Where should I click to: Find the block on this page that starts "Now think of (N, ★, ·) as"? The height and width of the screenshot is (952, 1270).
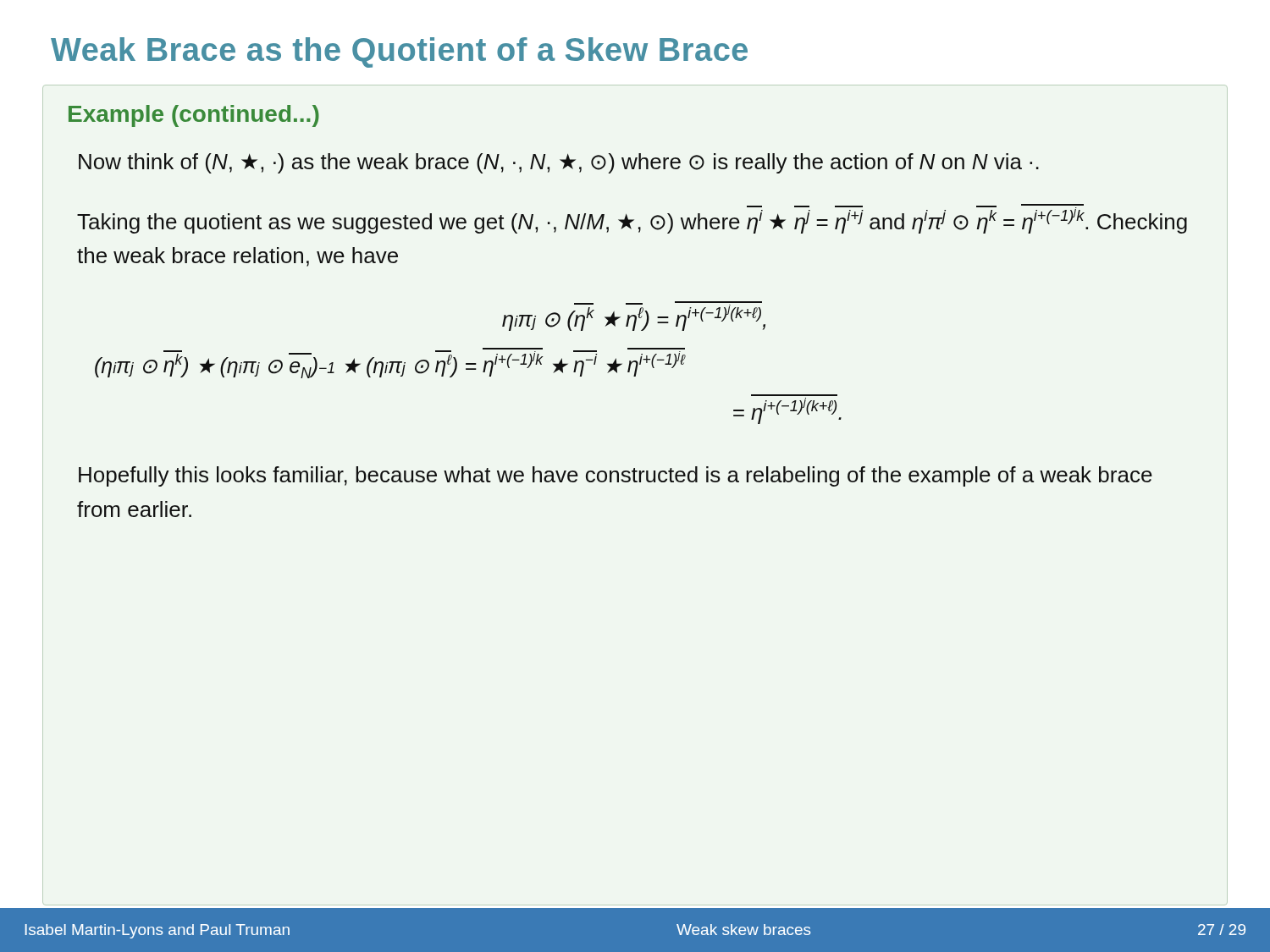pos(559,162)
